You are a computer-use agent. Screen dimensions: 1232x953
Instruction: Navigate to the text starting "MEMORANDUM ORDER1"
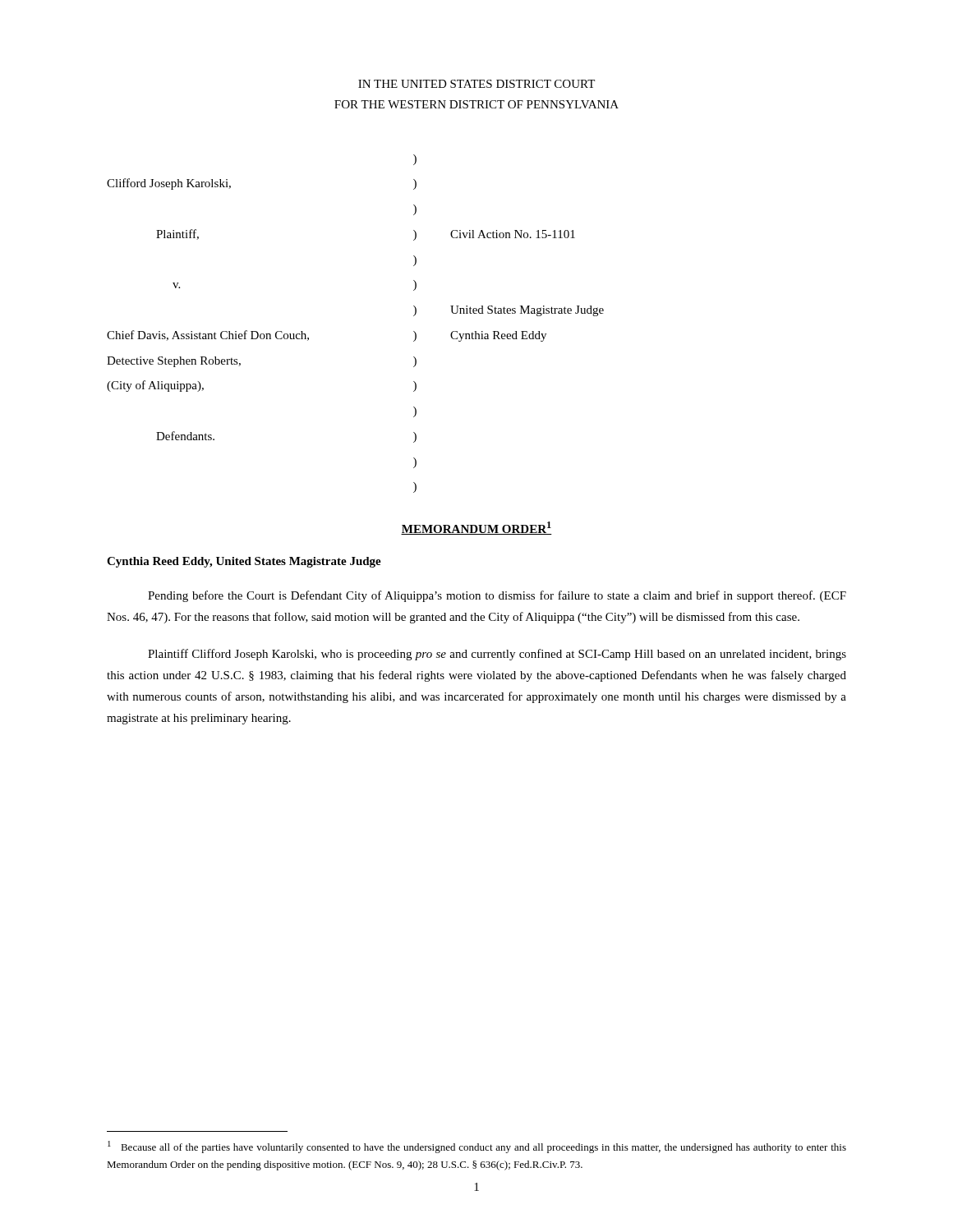pyautogui.click(x=476, y=527)
